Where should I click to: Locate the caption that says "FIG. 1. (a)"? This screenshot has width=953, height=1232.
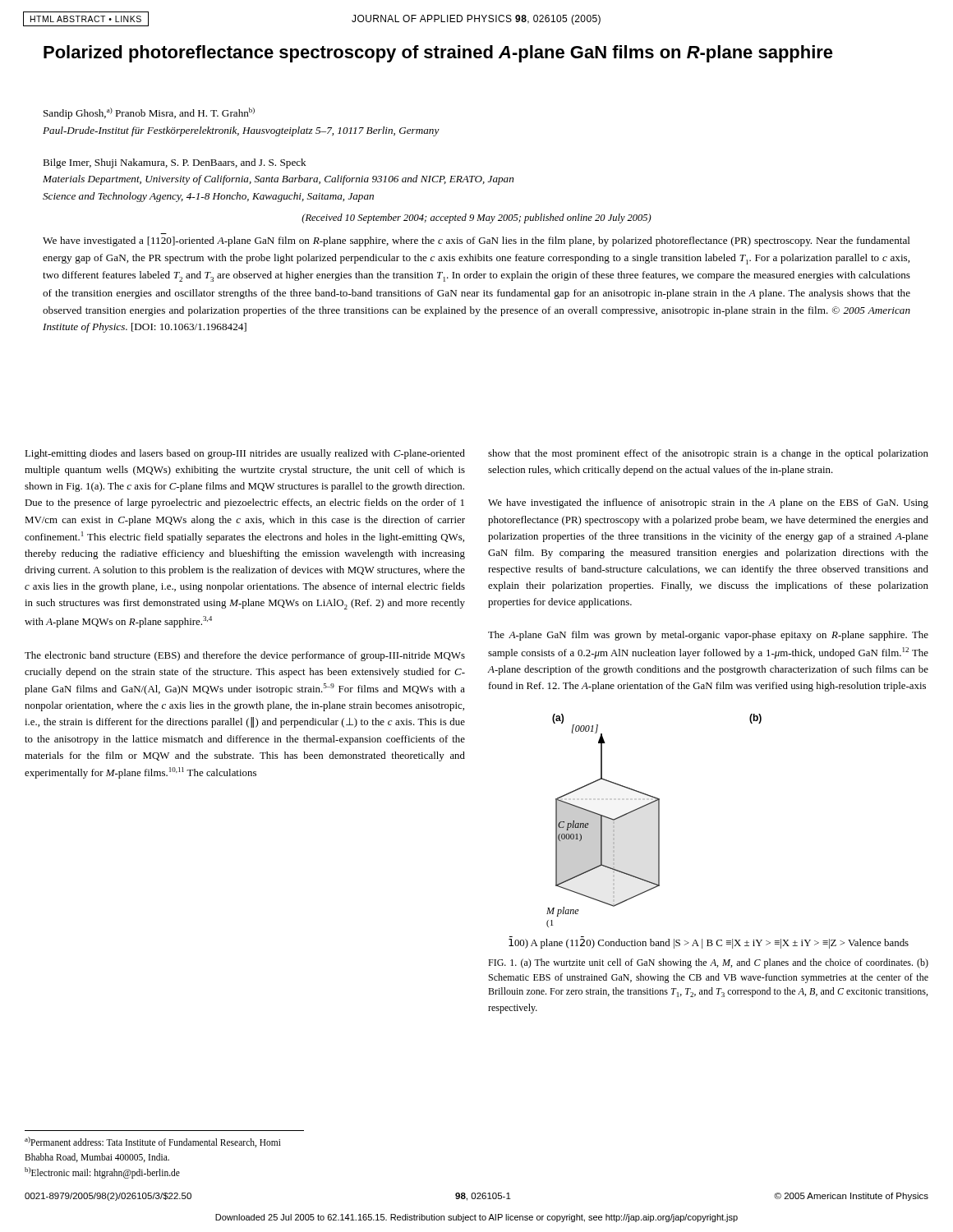pyautogui.click(x=708, y=985)
